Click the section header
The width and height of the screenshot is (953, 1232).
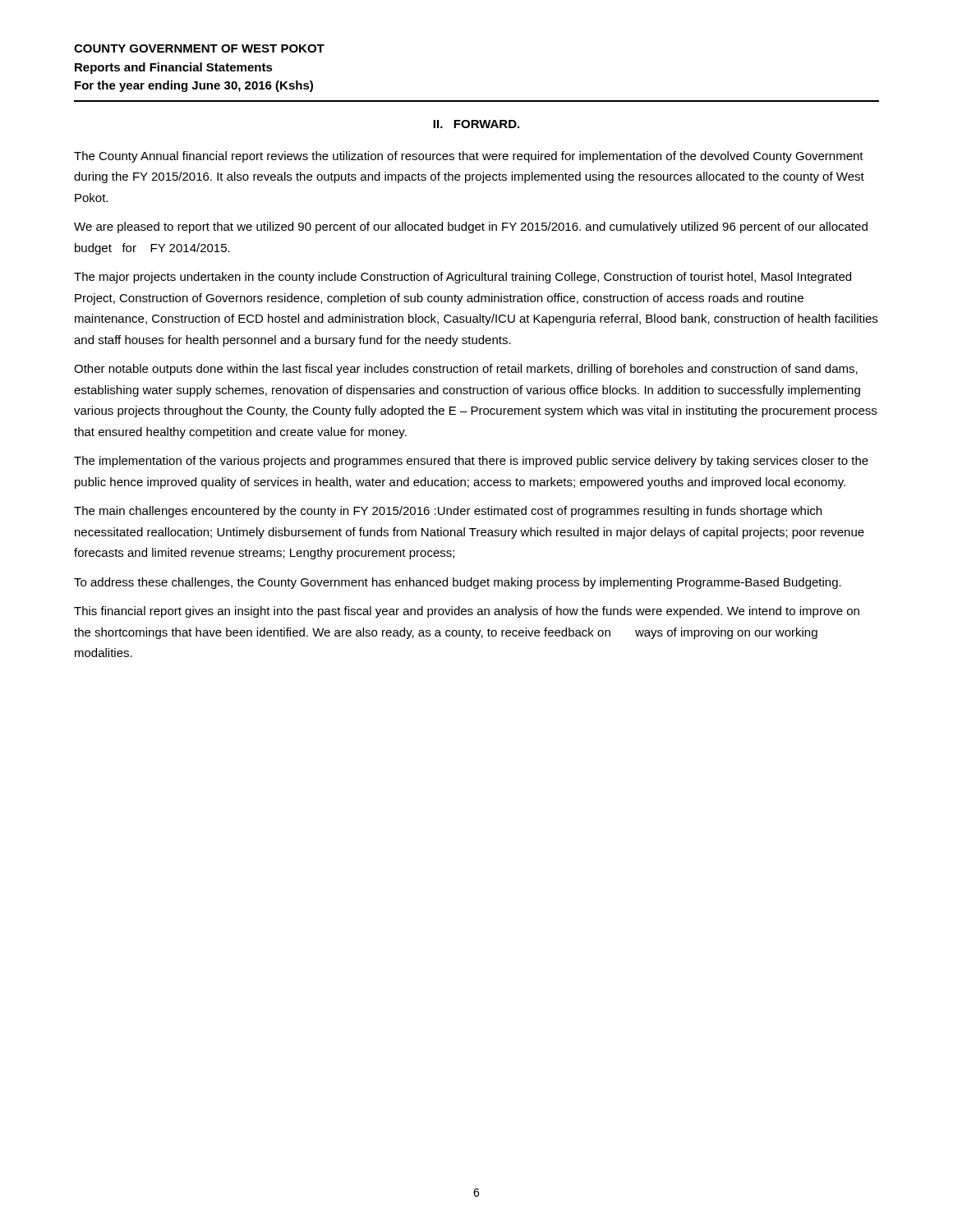coord(476,123)
